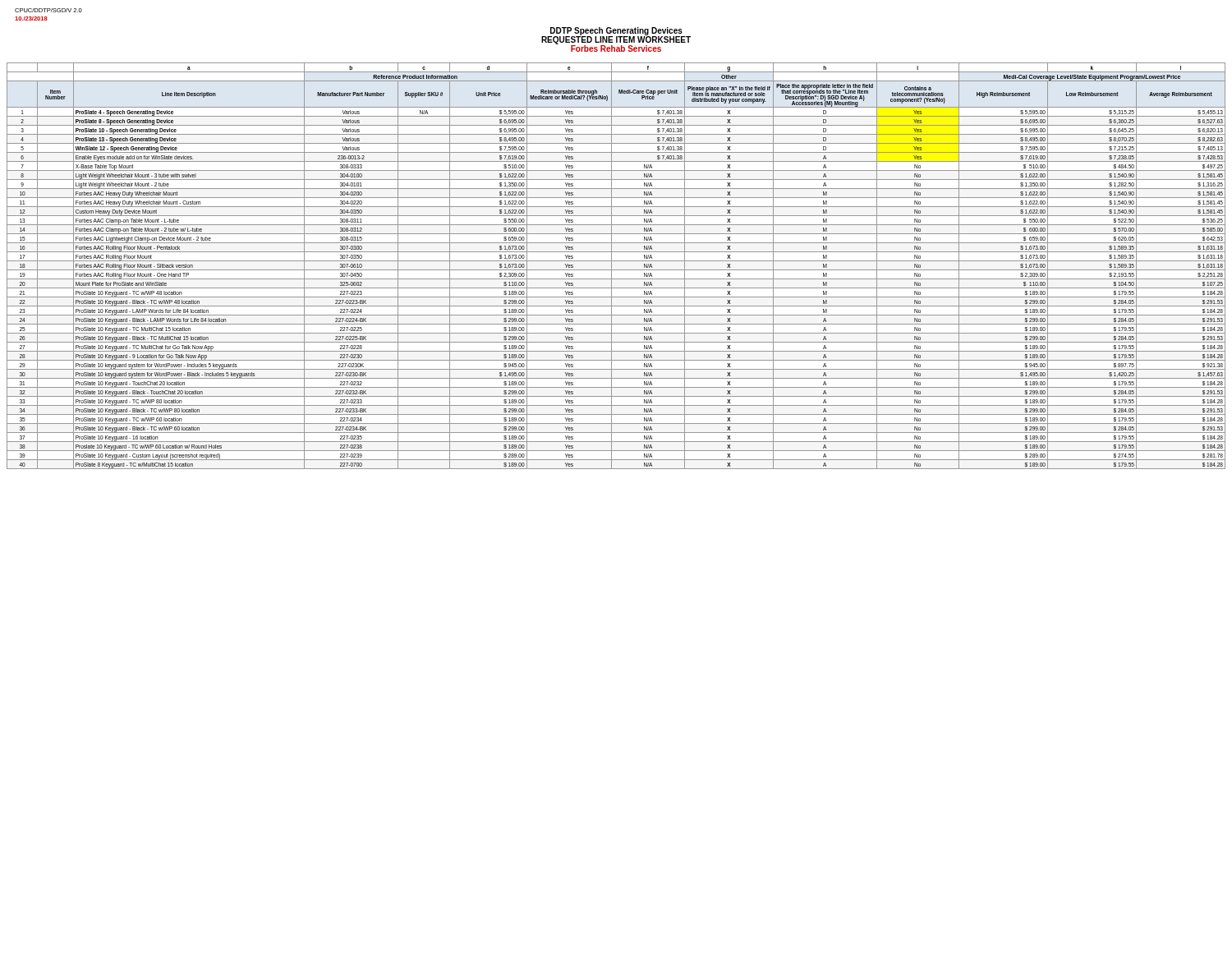Image resolution: width=1232 pixels, height=953 pixels.
Task: Locate the title with the text "DDTP Speech Generating Devices REQUESTED LINE ITEM"
Action: tap(616, 40)
